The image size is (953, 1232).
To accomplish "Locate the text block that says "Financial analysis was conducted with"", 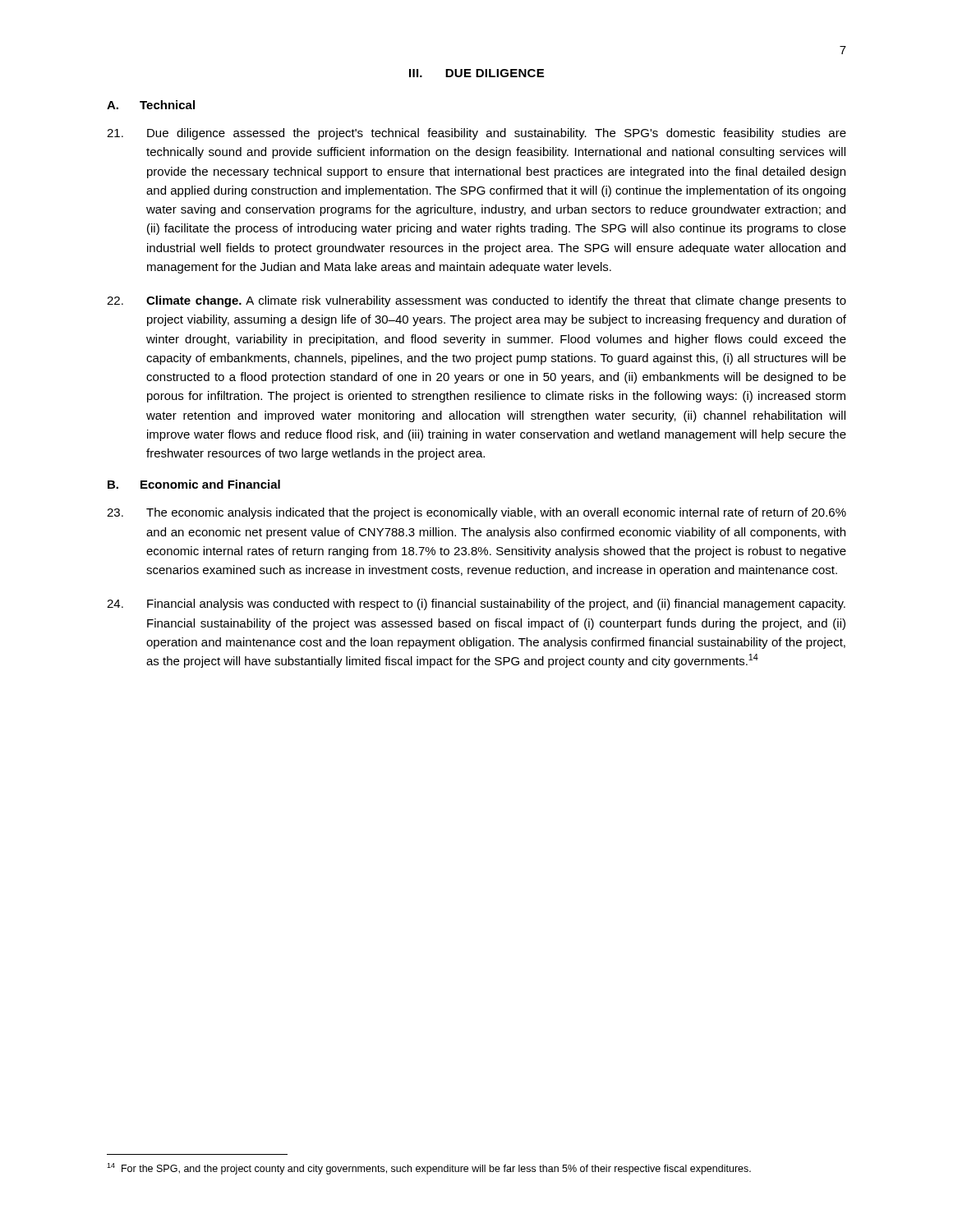I will pyautogui.click(x=476, y=632).
